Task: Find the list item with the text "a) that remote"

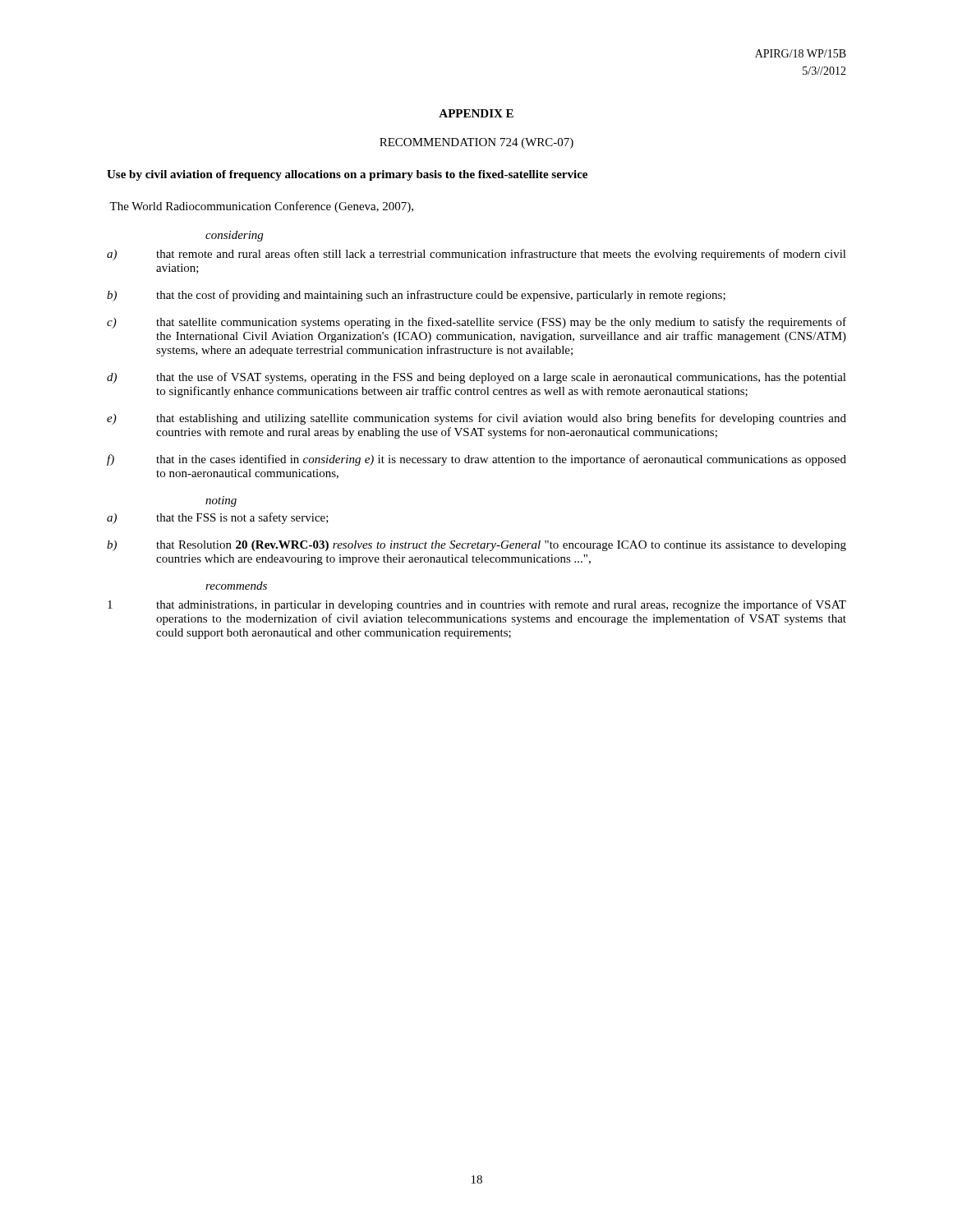Action: 476,261
